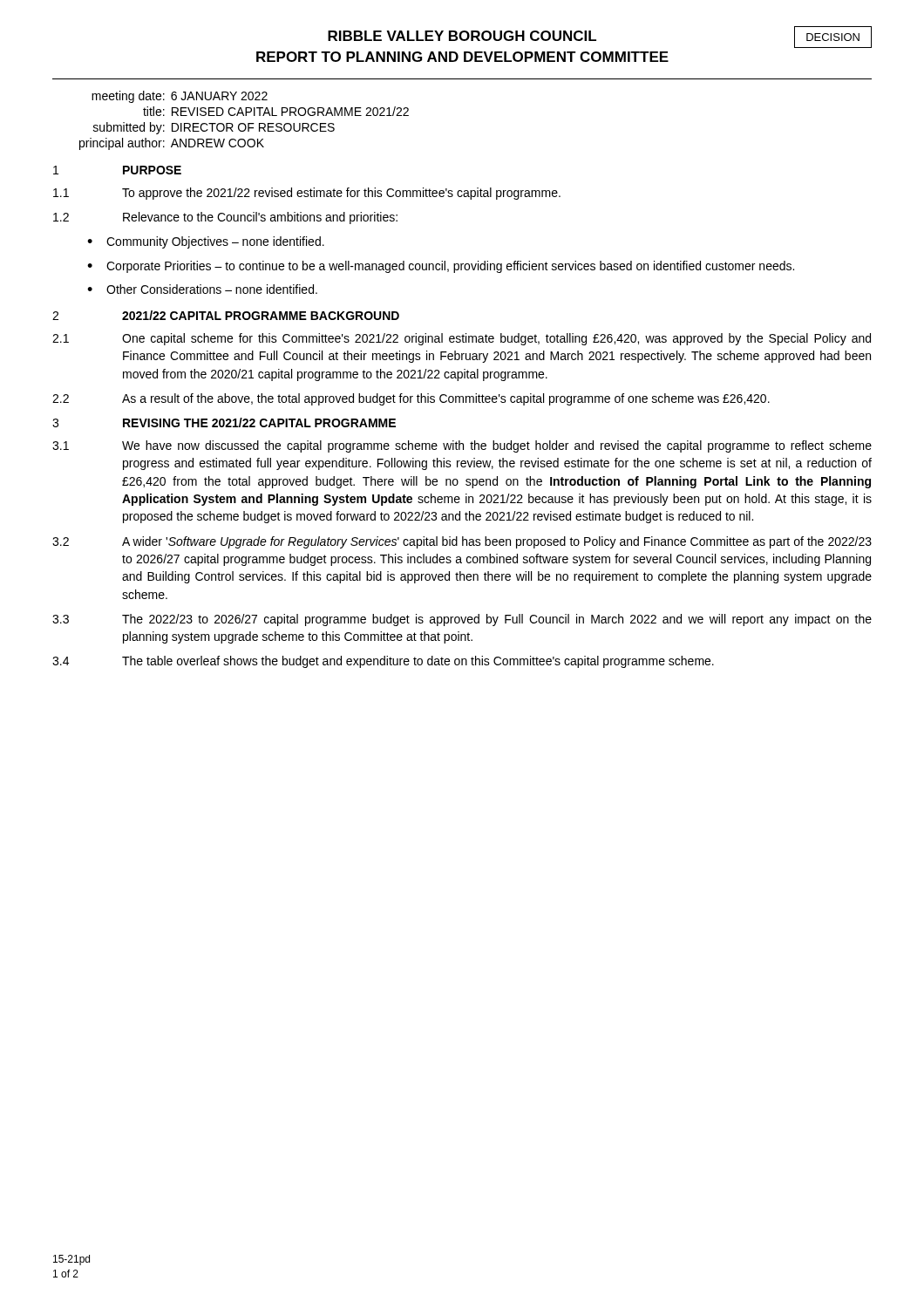Point to the block beginning "2 Relevance to the Council's ambitions and"

[225, 218]
